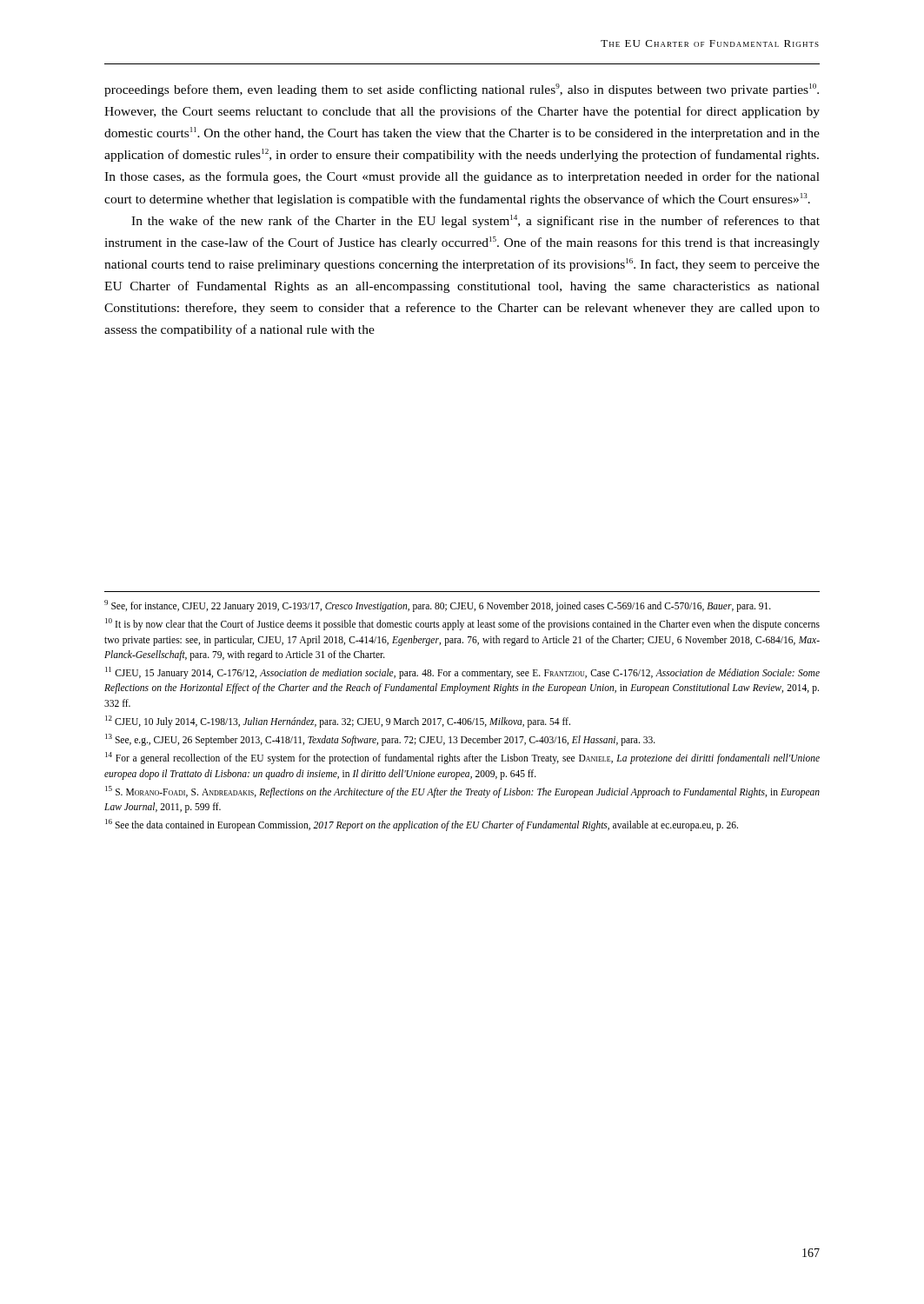Click on the text block containing "proceedings before them, even leading them to set"
The width and height of the screenshot is (924, 1304).
point(462,209)
